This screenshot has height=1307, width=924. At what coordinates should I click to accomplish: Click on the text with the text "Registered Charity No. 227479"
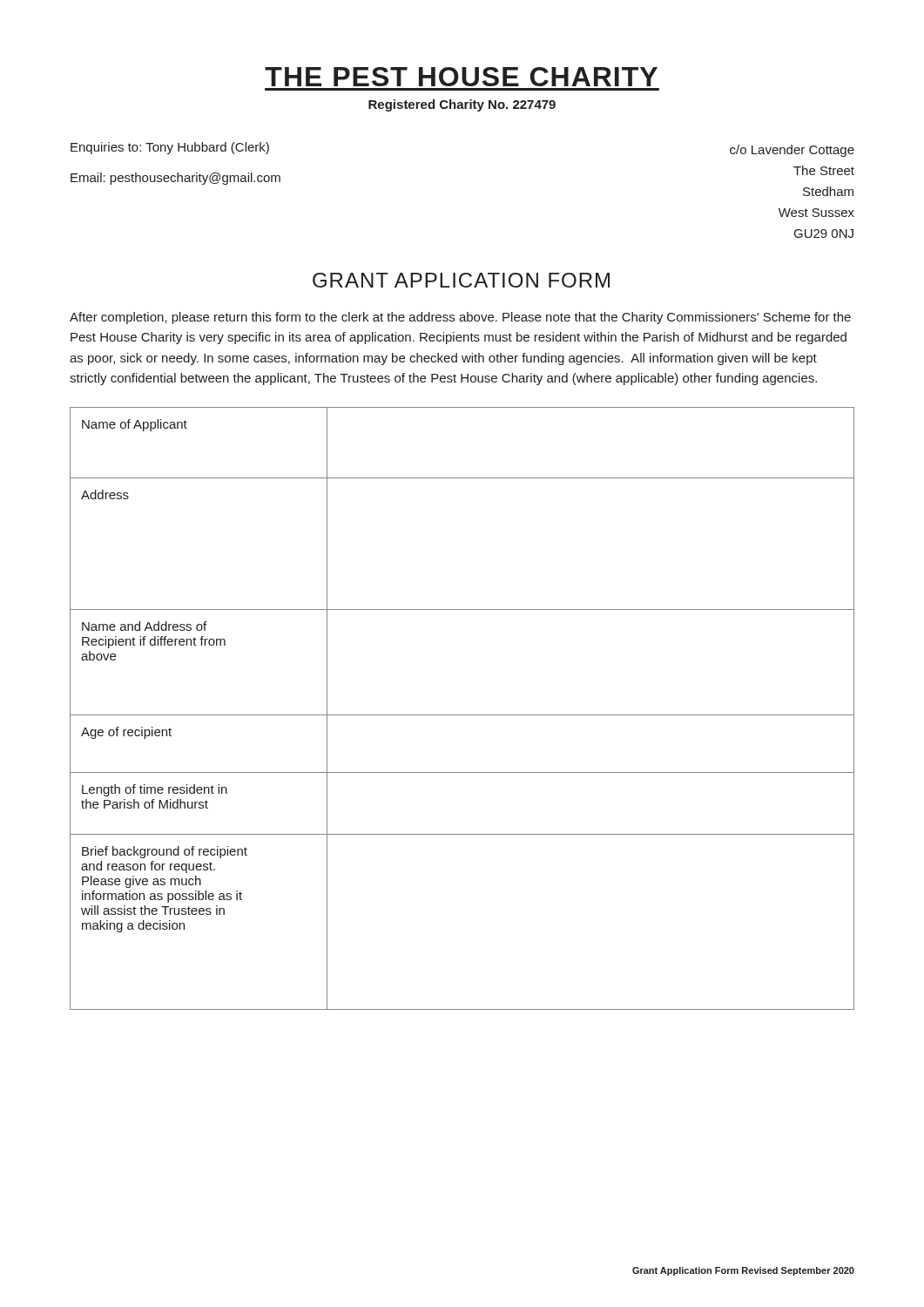[462, 104]
